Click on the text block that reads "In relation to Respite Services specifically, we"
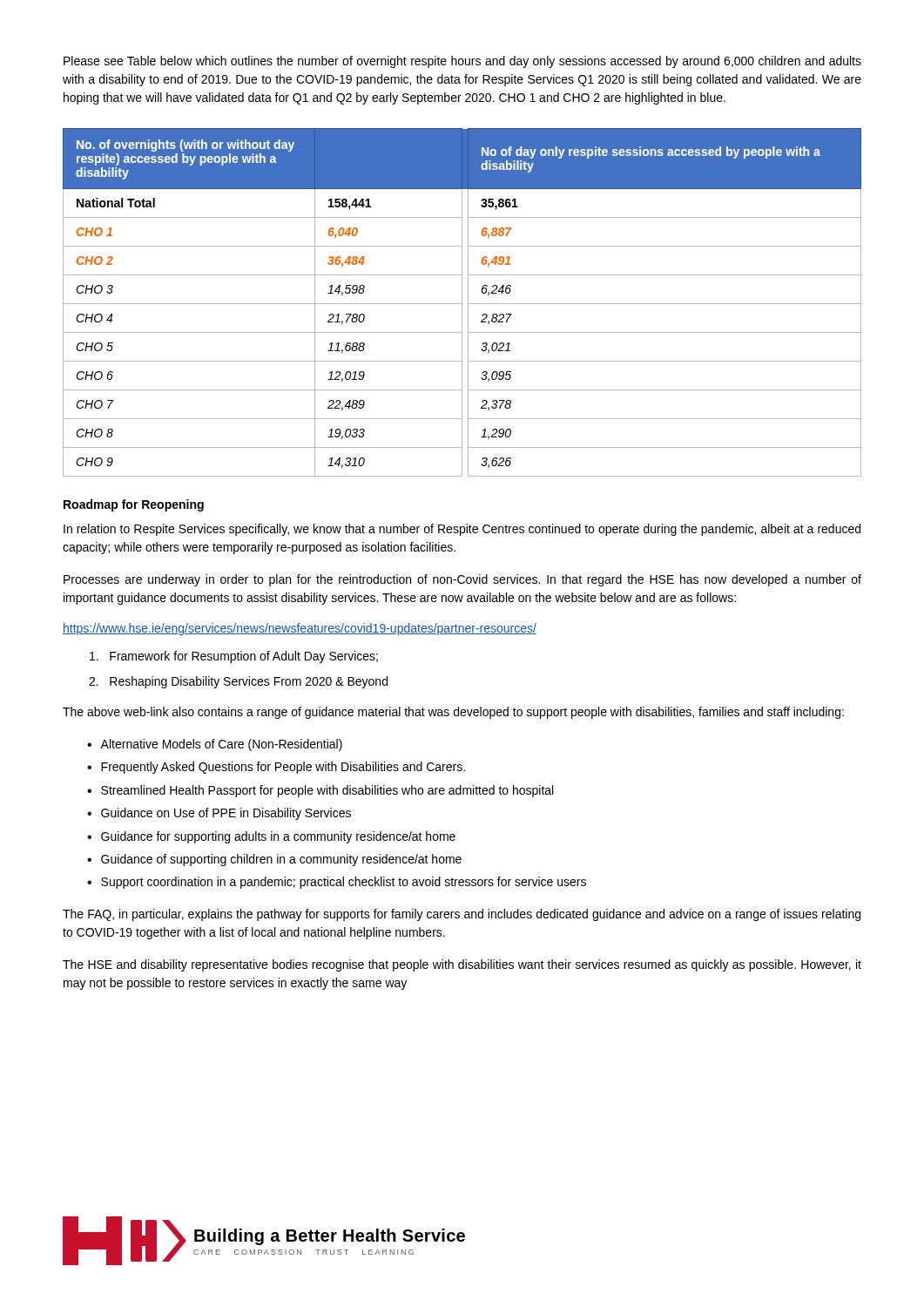The width and height of the screenshot is (924, 1307). tap(462, 538)
